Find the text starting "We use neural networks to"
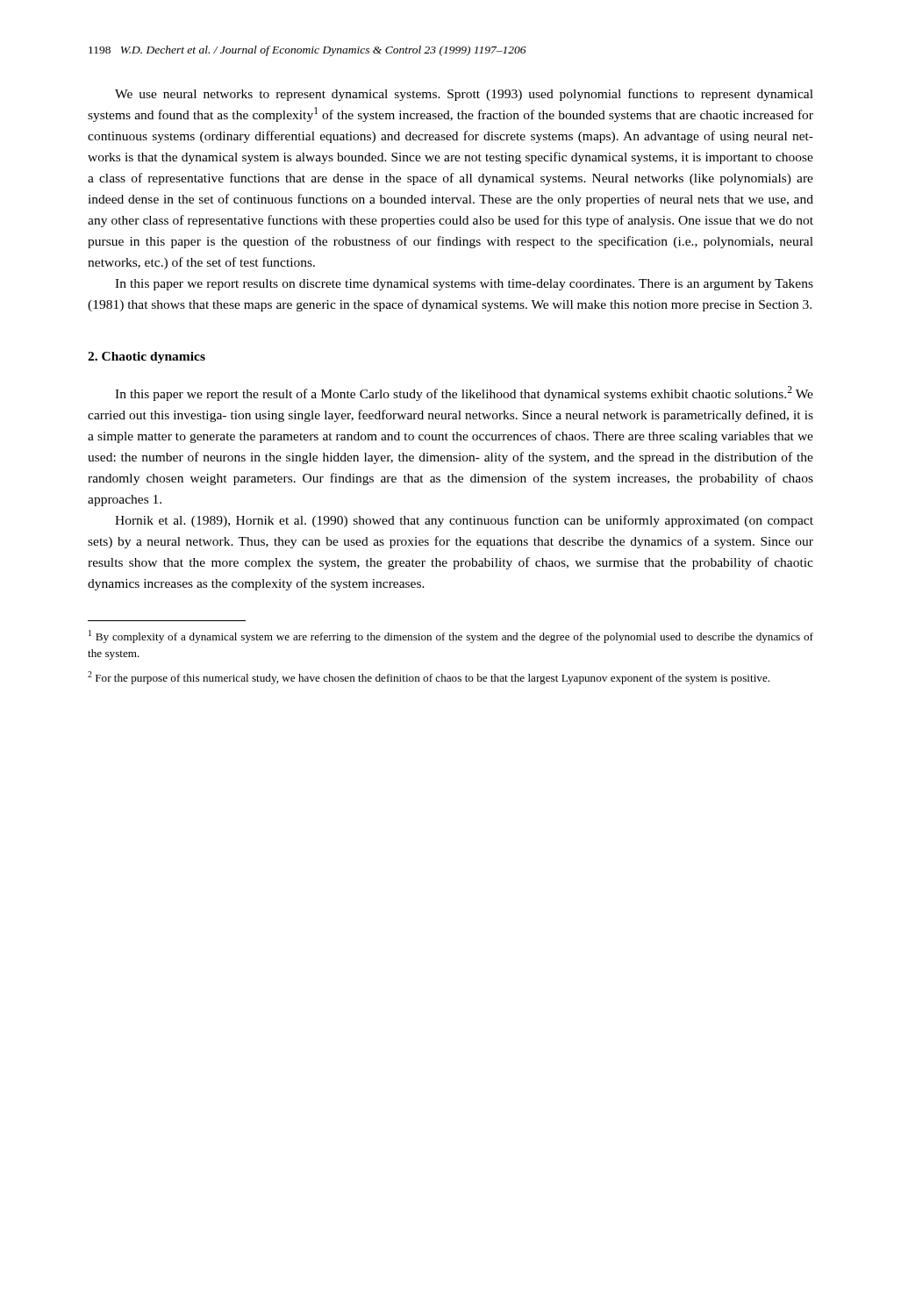The height and width of the screenshot is (1316, 901). tap(450, 178)
